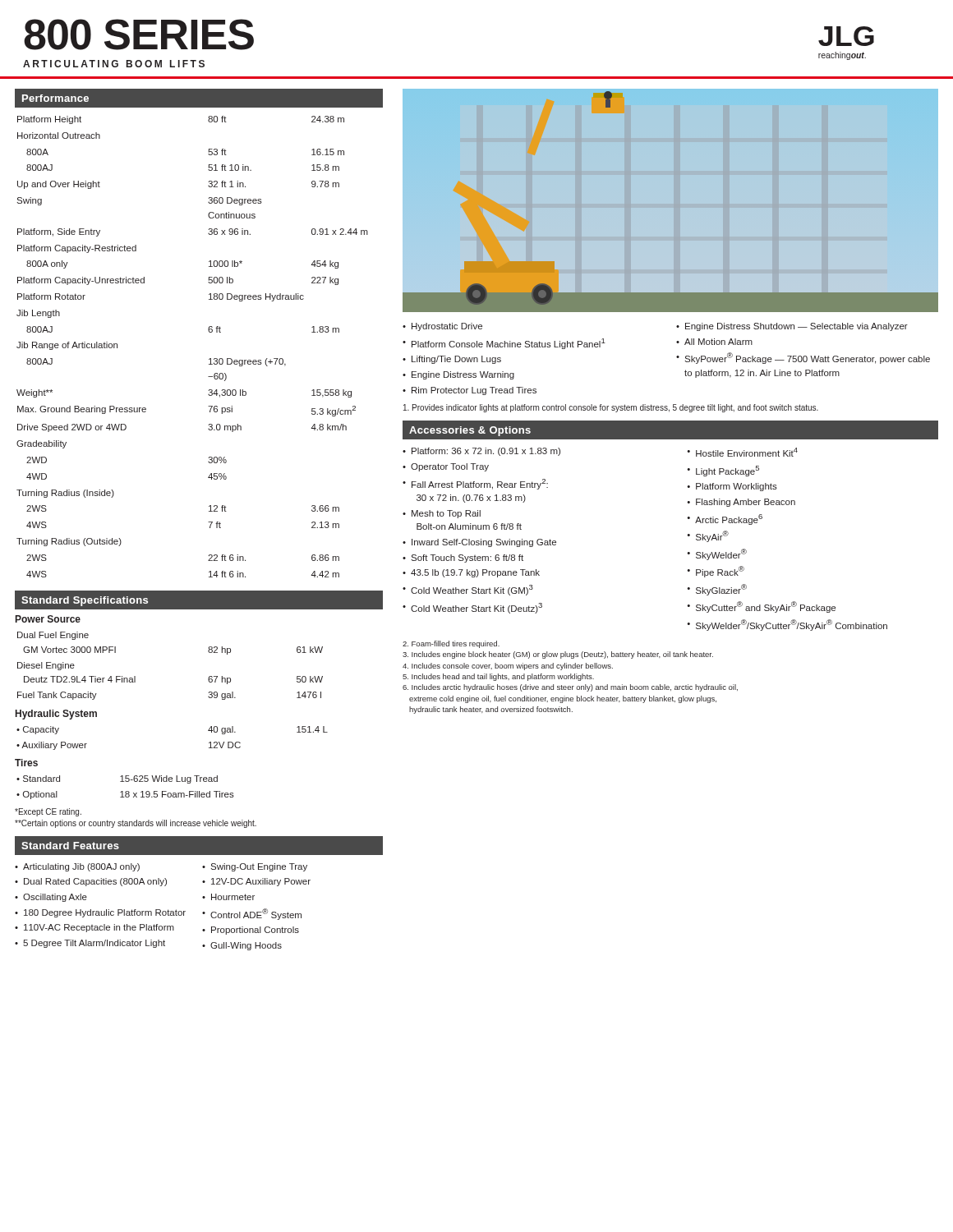Where does it say "12V-DC Auxiliary Power"?

pos(260,881)
